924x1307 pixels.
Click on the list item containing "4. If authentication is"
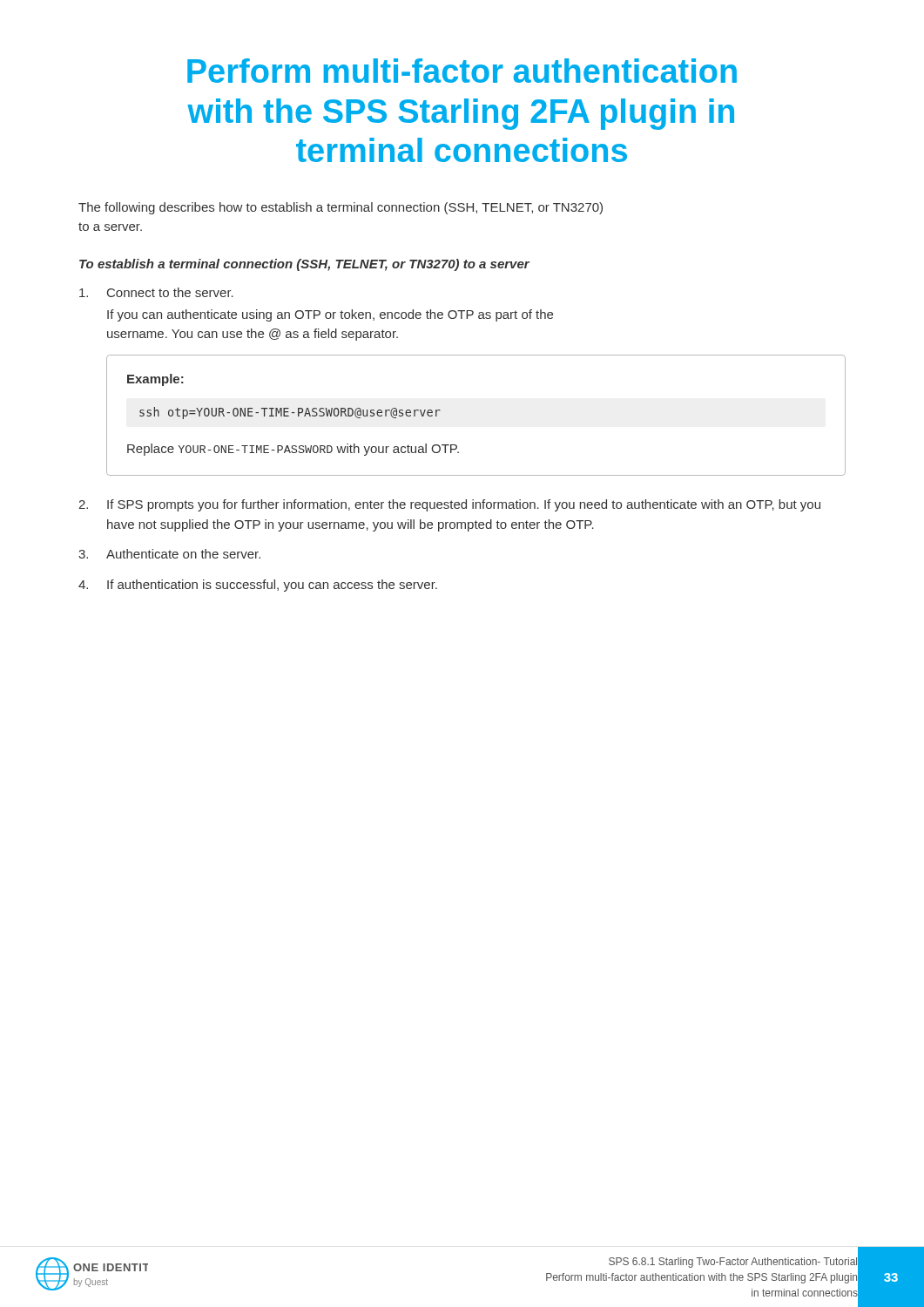pyautogui.click(x=258, y=586)
